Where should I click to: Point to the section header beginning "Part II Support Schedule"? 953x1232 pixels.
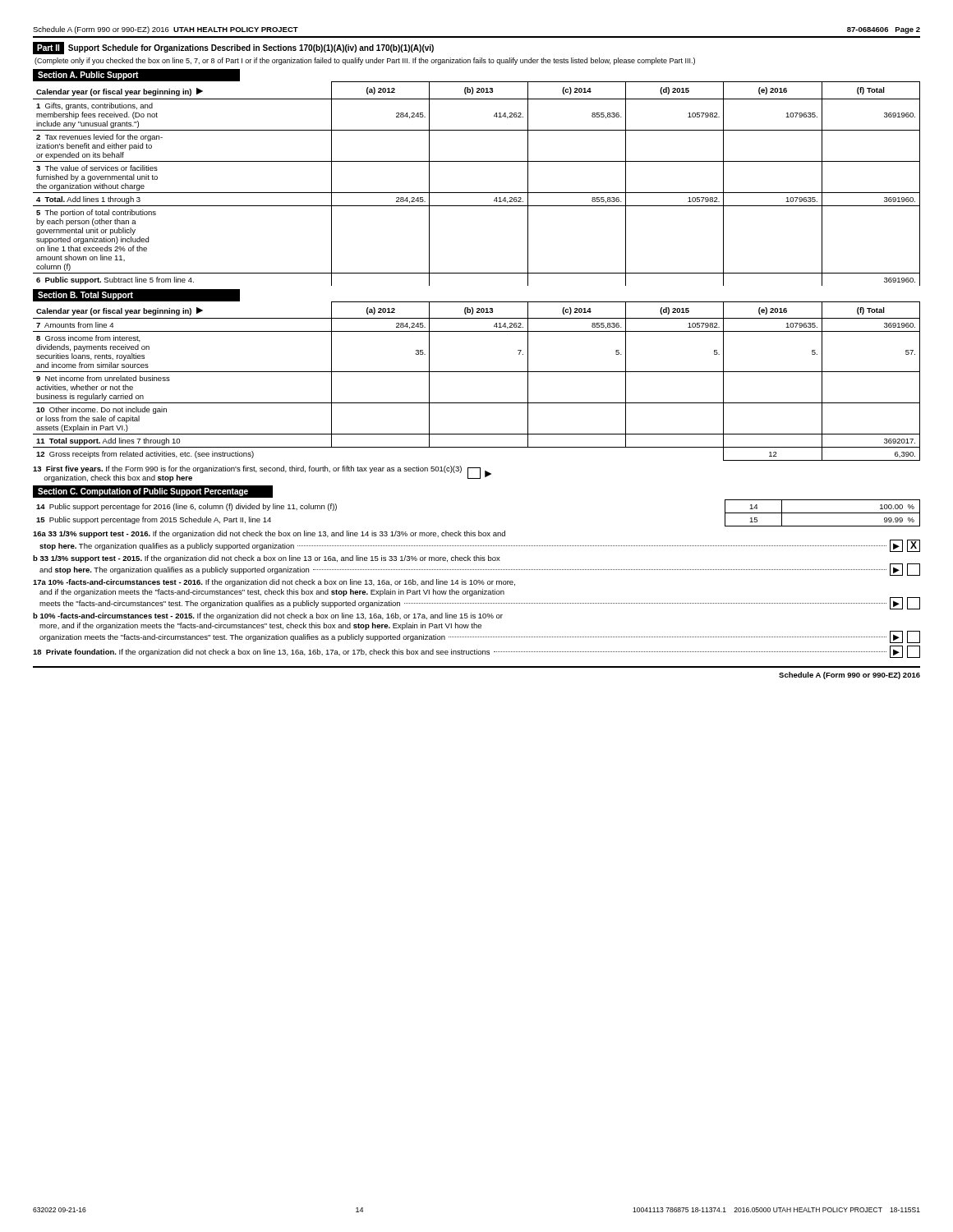coord(233,48)
